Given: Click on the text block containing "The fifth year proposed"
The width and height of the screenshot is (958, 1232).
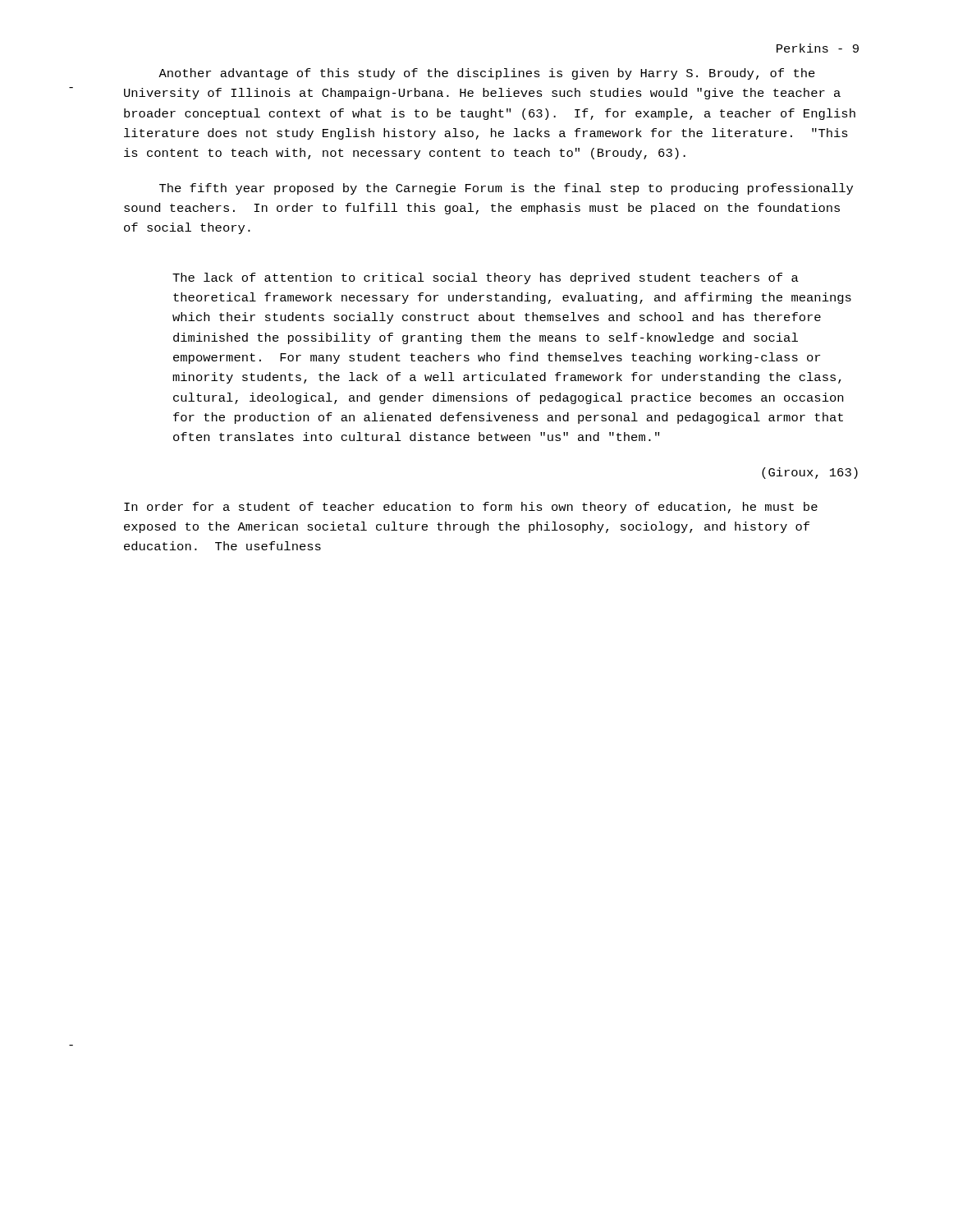Looking at the screenshot, I should click(x=488, y=209).
